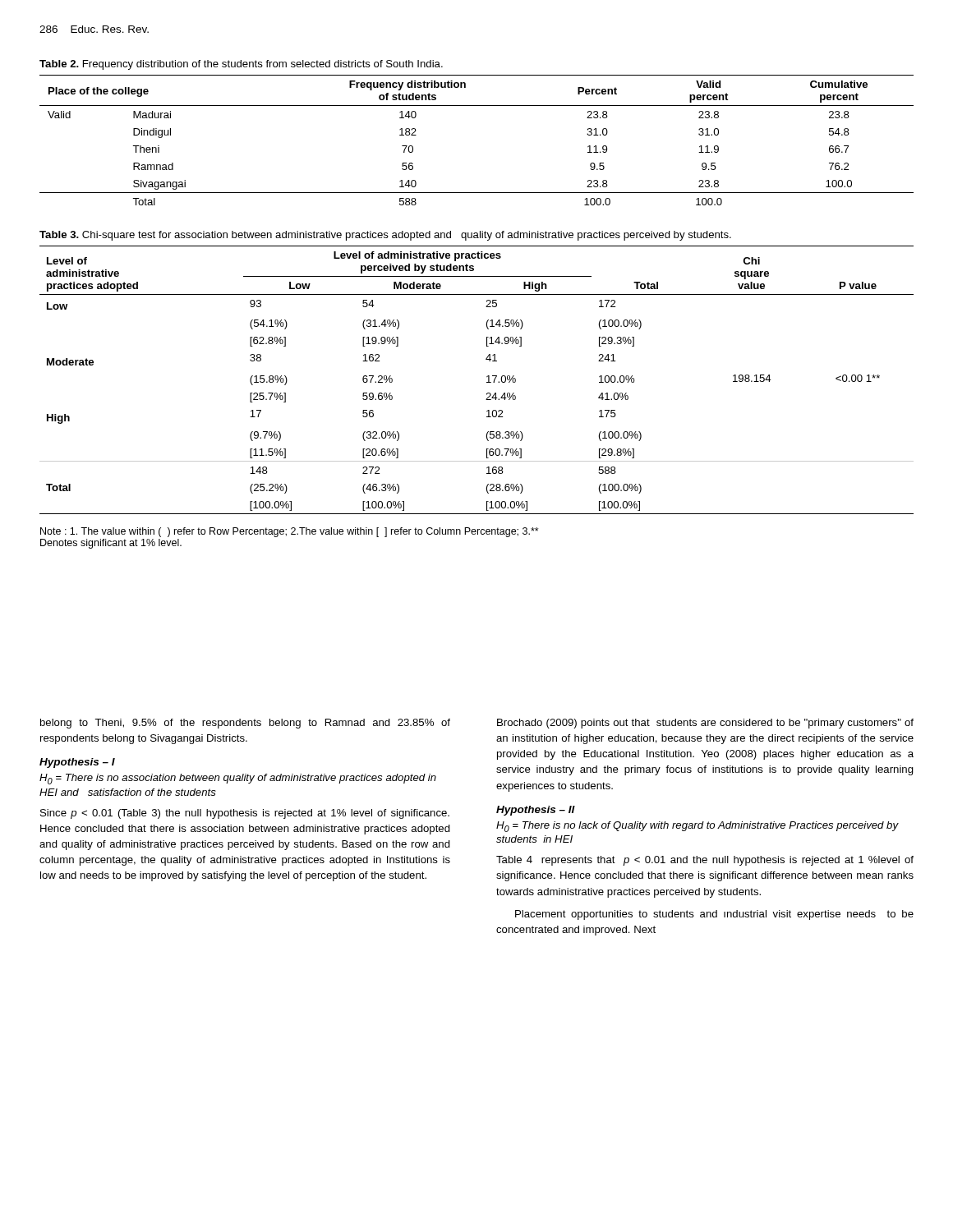Navigate to the block starting "Placement opportunities to"

pos(705,921)
